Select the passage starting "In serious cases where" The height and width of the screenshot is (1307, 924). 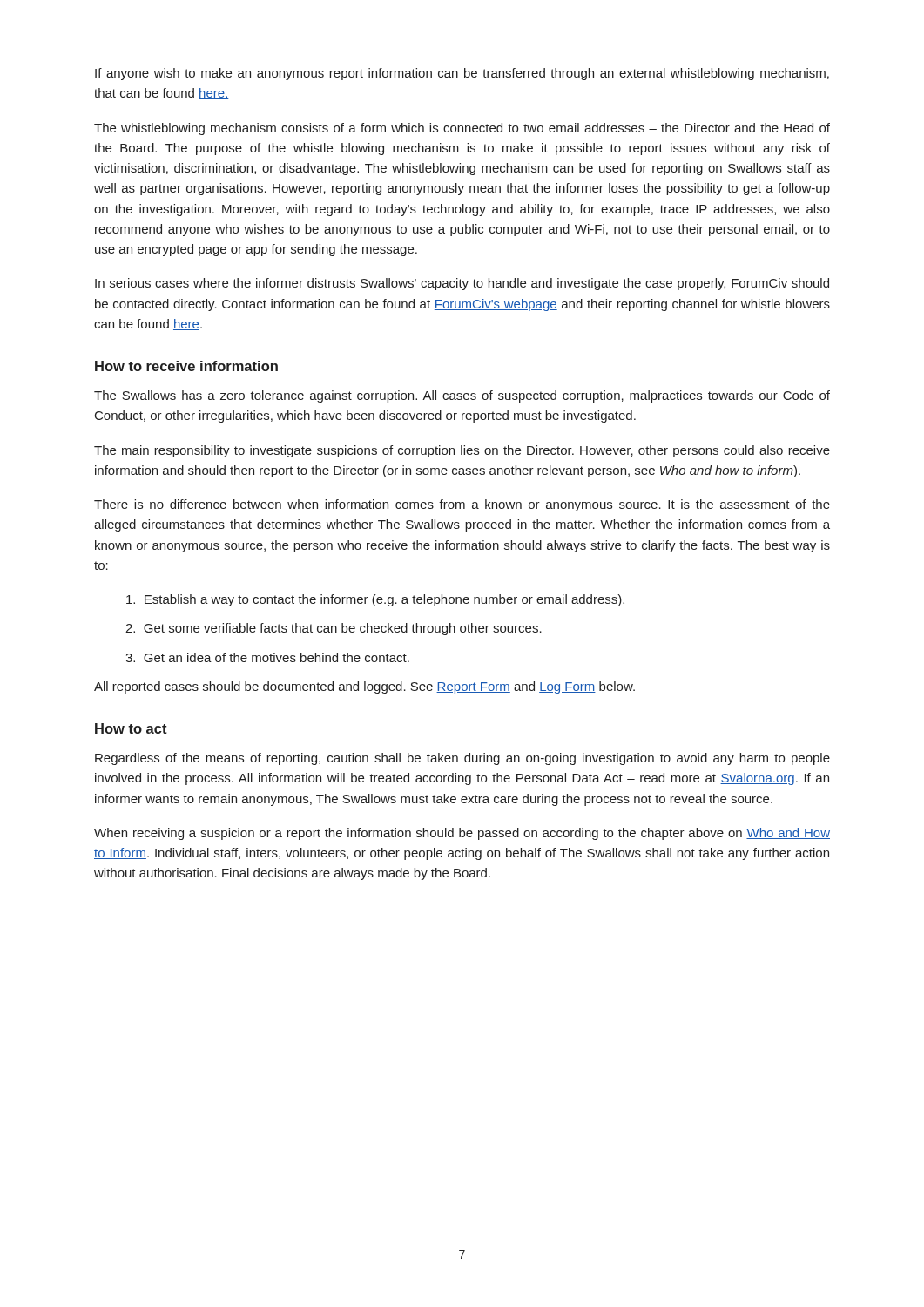tap(462, 303)
